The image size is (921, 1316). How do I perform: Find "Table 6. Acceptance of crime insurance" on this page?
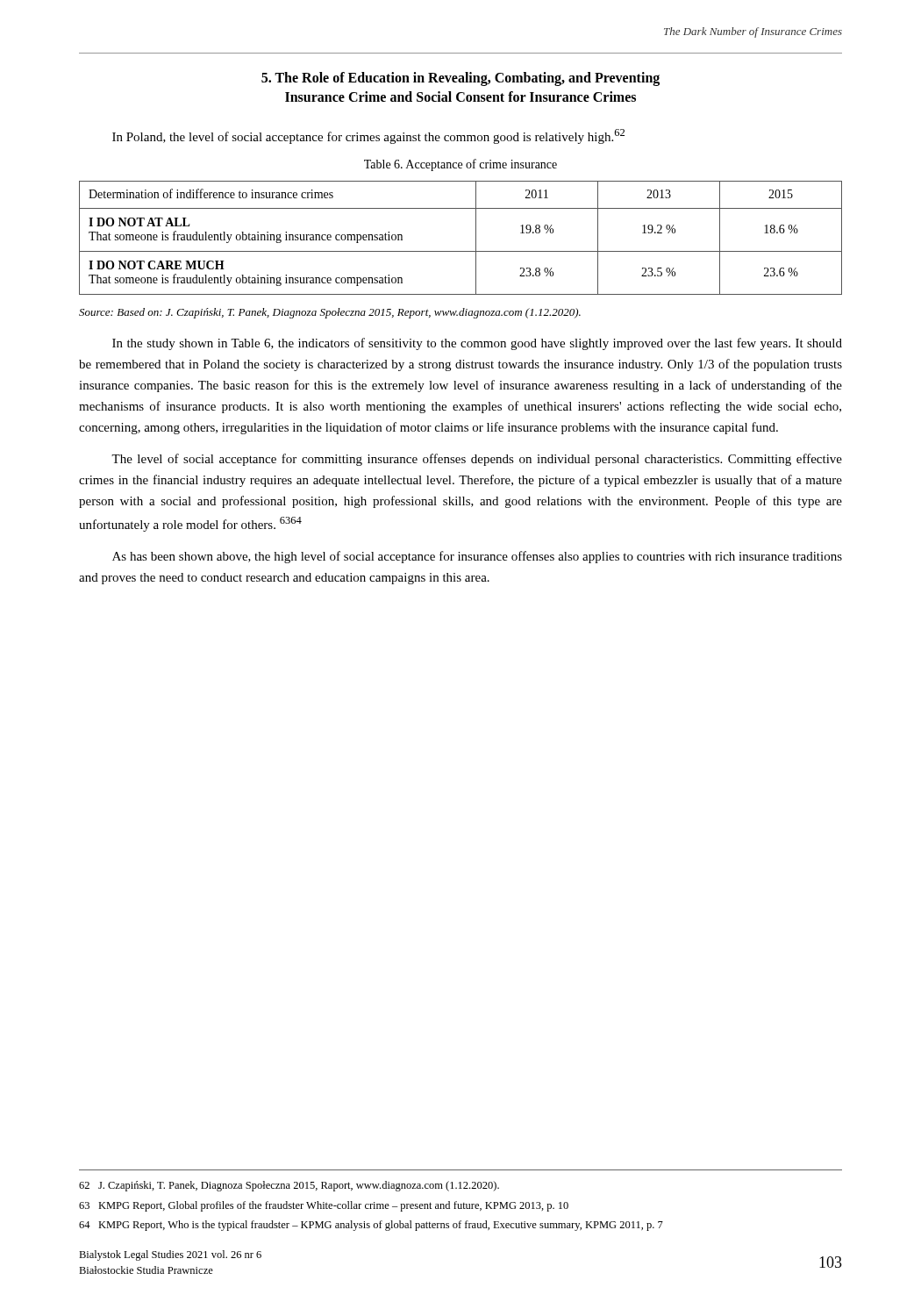460,164
